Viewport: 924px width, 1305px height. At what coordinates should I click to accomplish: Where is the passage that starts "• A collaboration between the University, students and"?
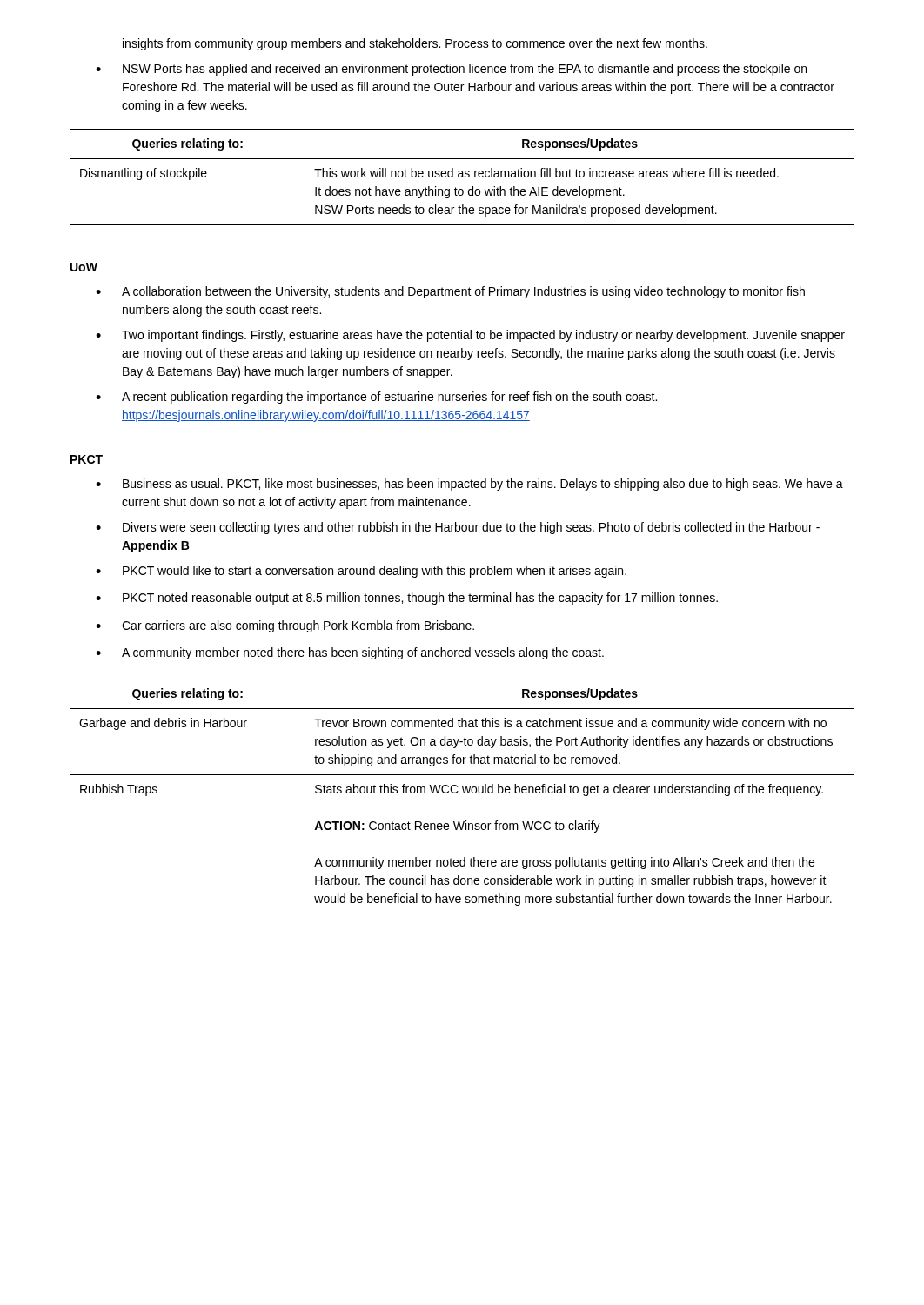tap(475, 301)
